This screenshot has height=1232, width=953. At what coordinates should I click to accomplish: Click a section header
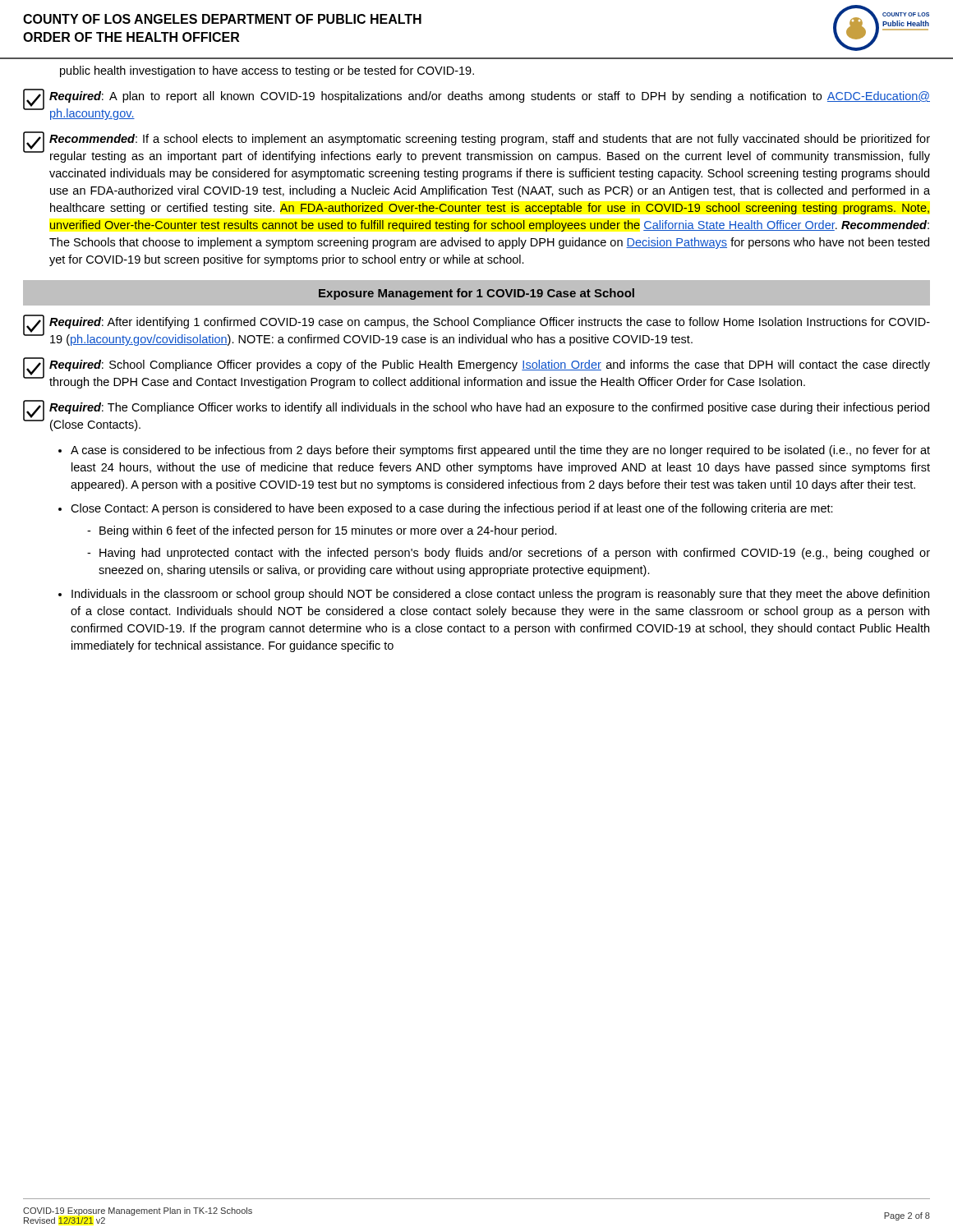tap(476, 293)
